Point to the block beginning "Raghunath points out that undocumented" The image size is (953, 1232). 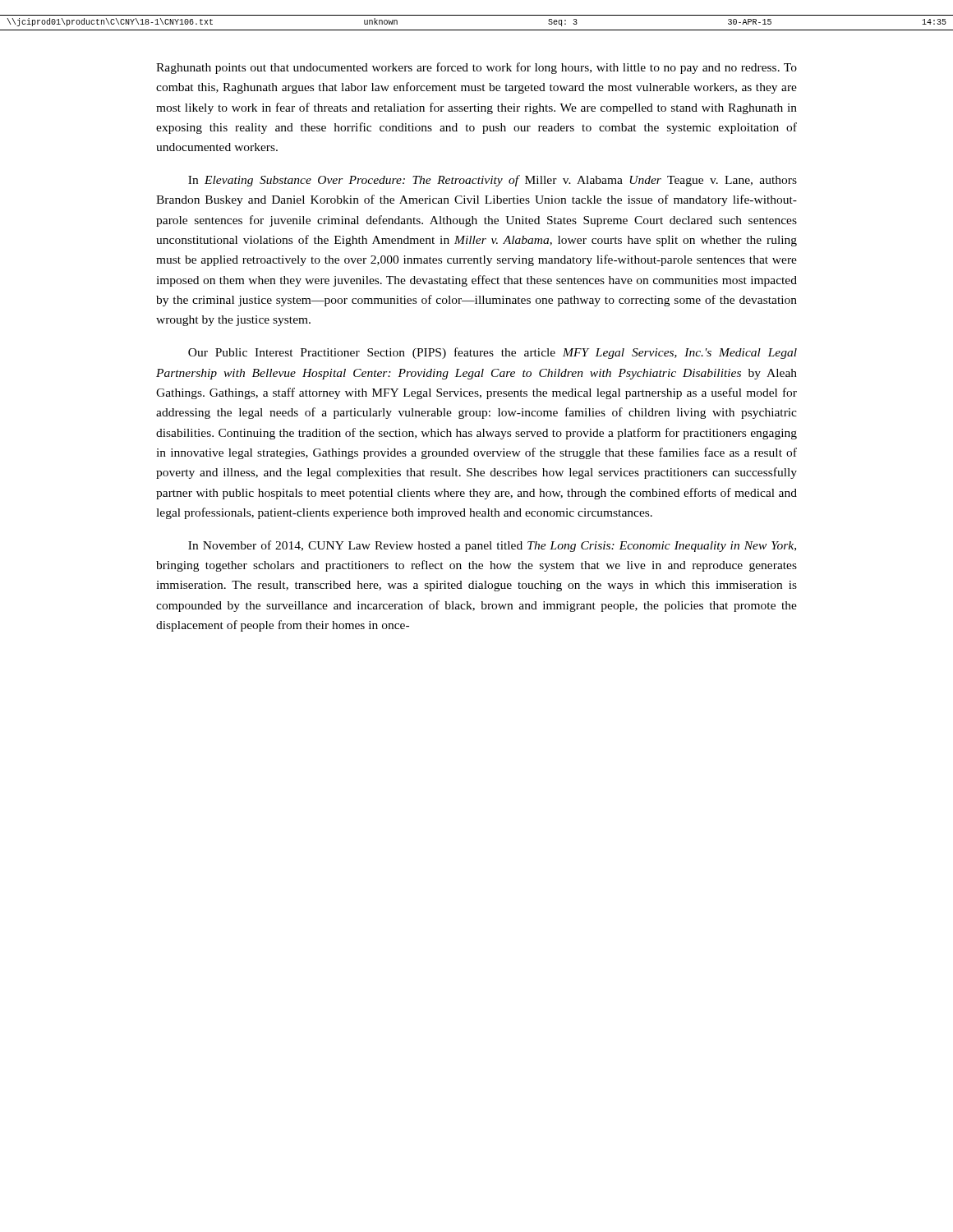476,107
